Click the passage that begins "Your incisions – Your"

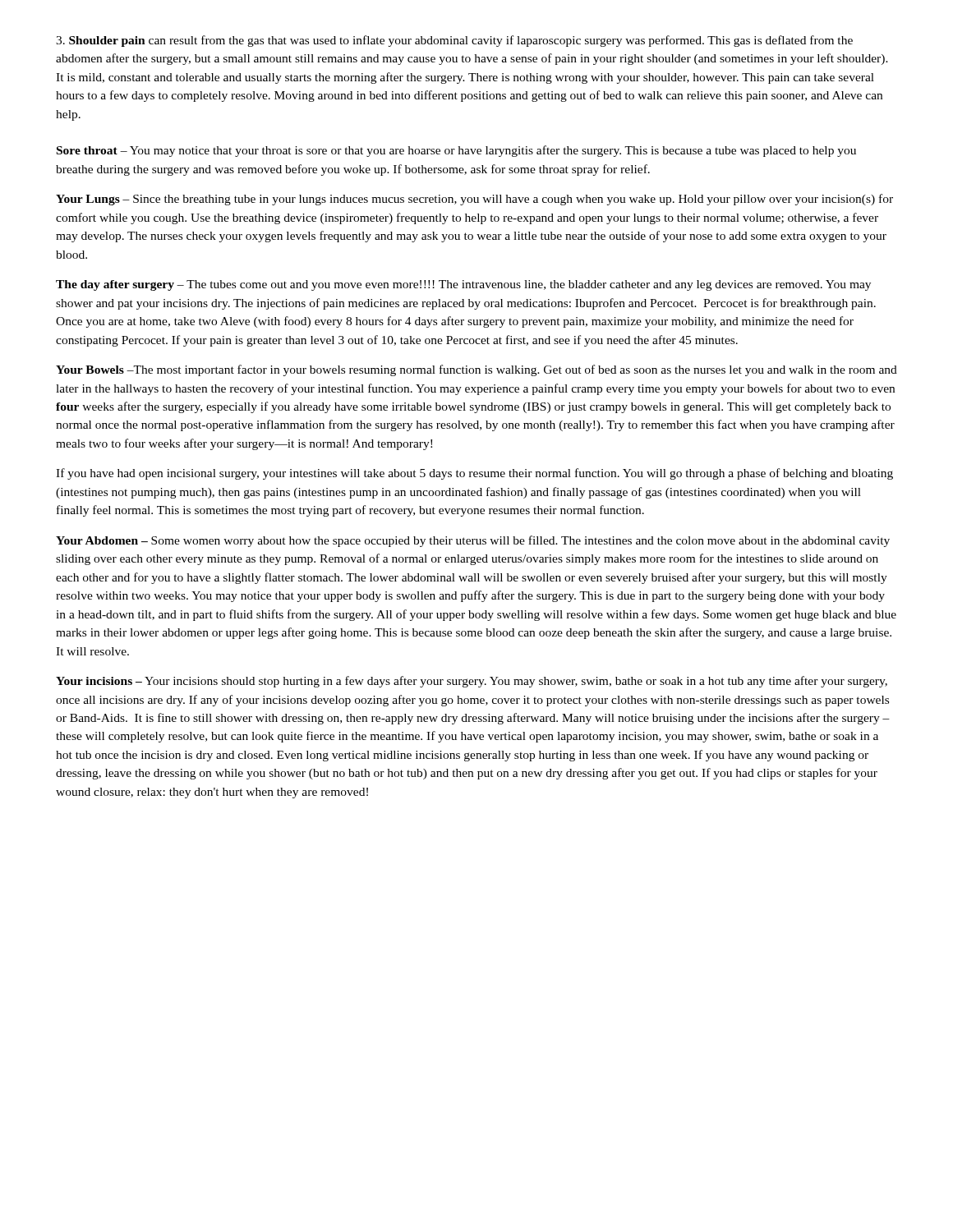pos(473,736)
